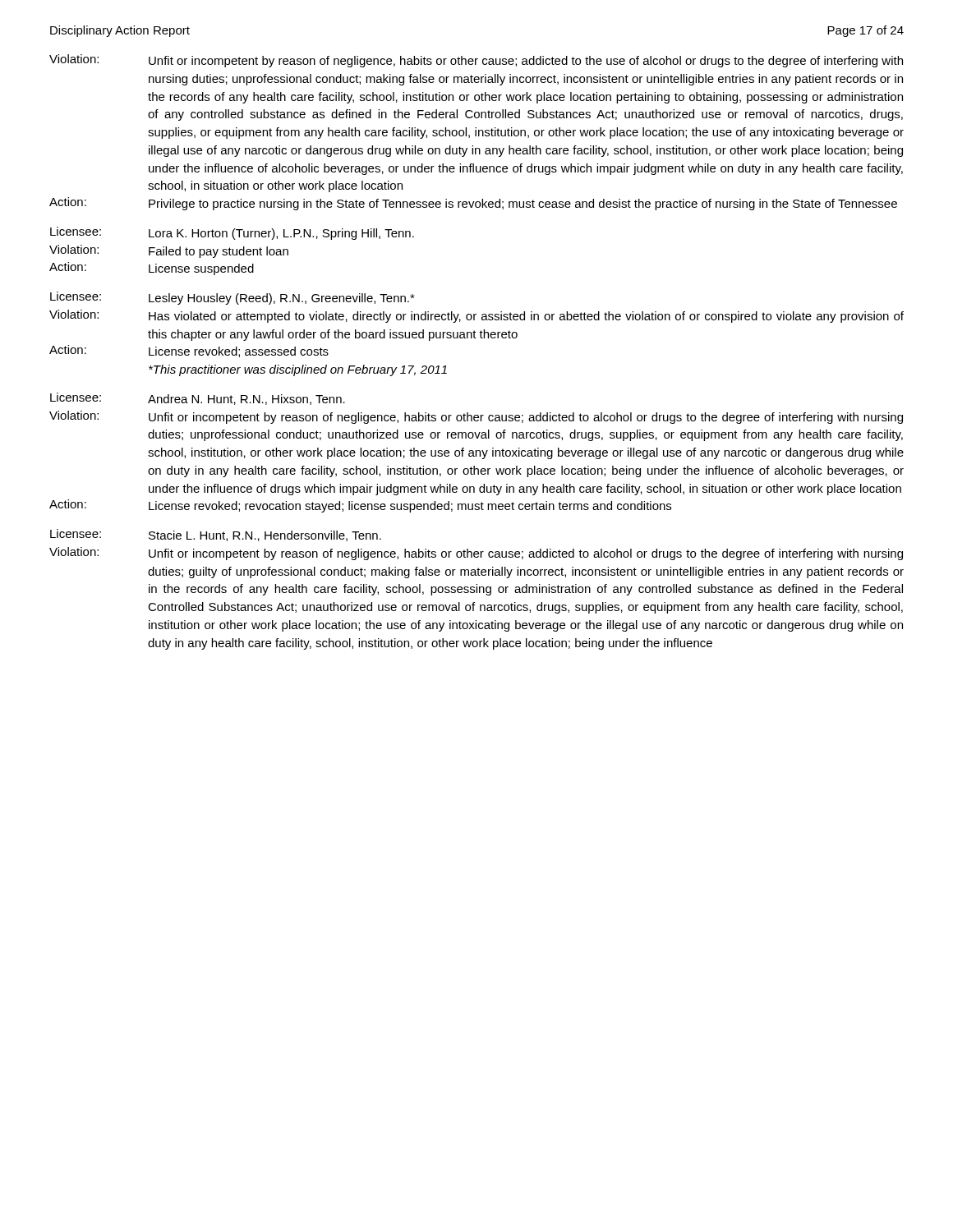Select the list item that says "Violation: Failed to pay student"

169,251
